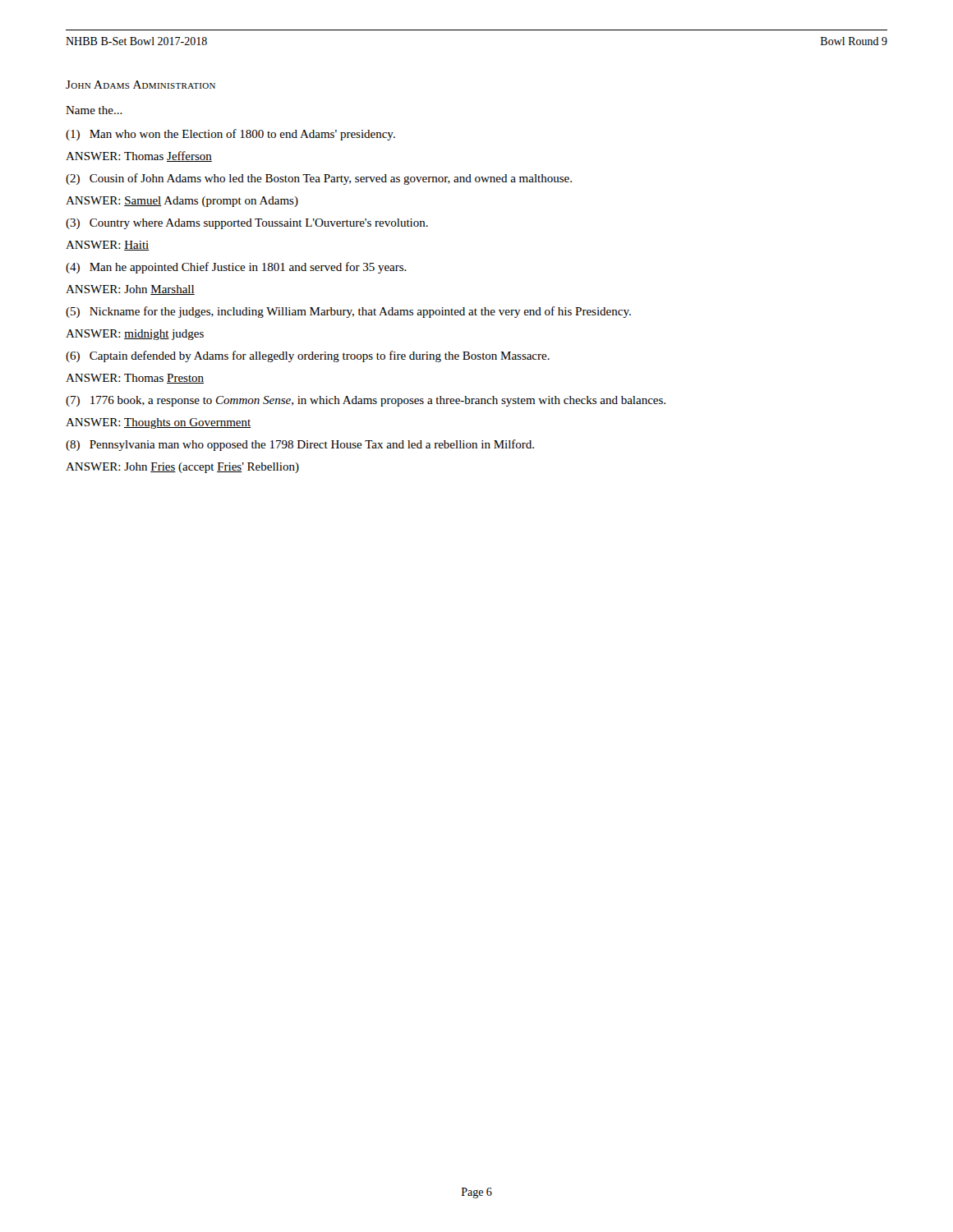Point to the text block starting "ANSWER: Haiti"
The image size is (953, 1232).
tap(107, 245)
